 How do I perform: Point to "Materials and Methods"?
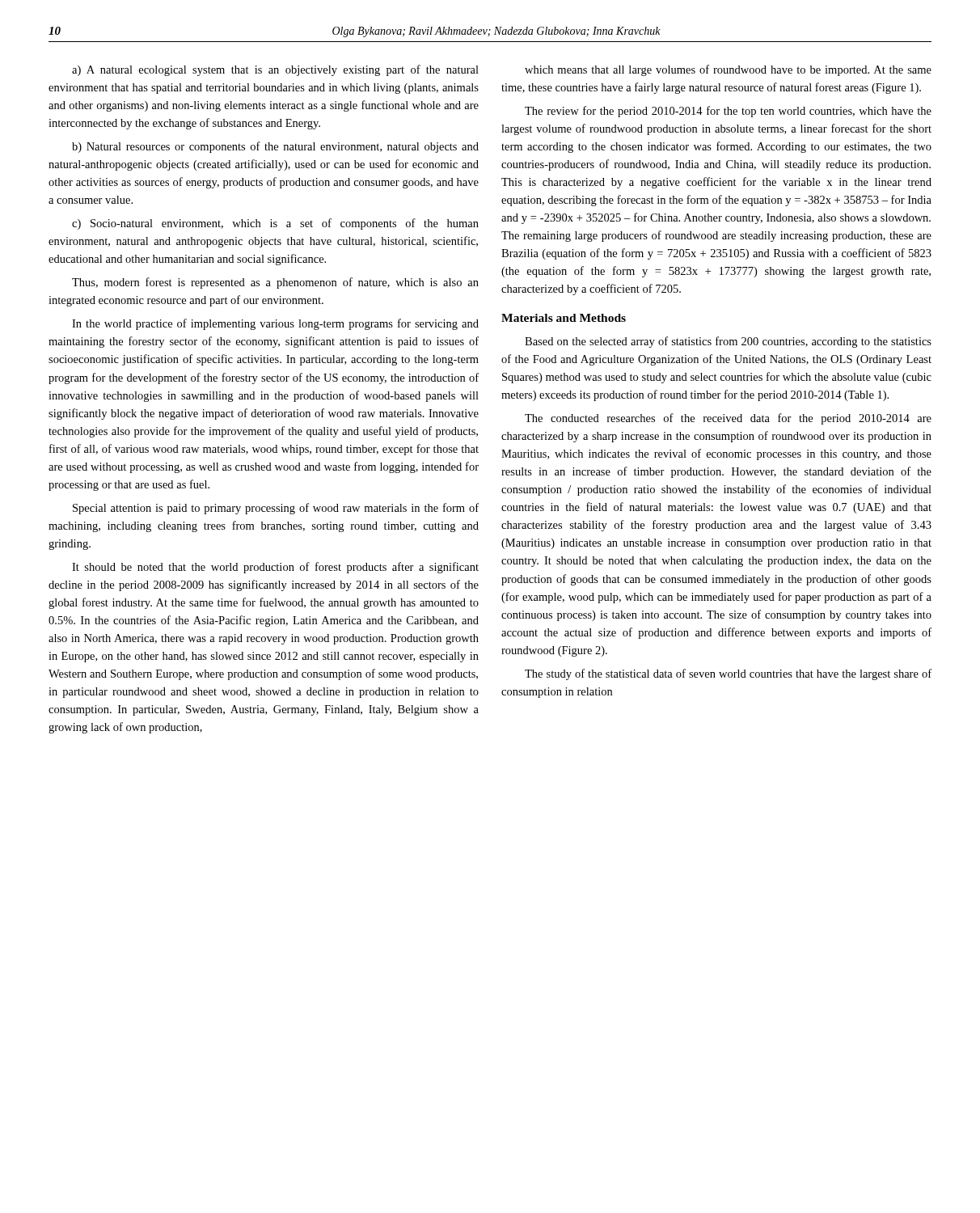coord(564,318)
